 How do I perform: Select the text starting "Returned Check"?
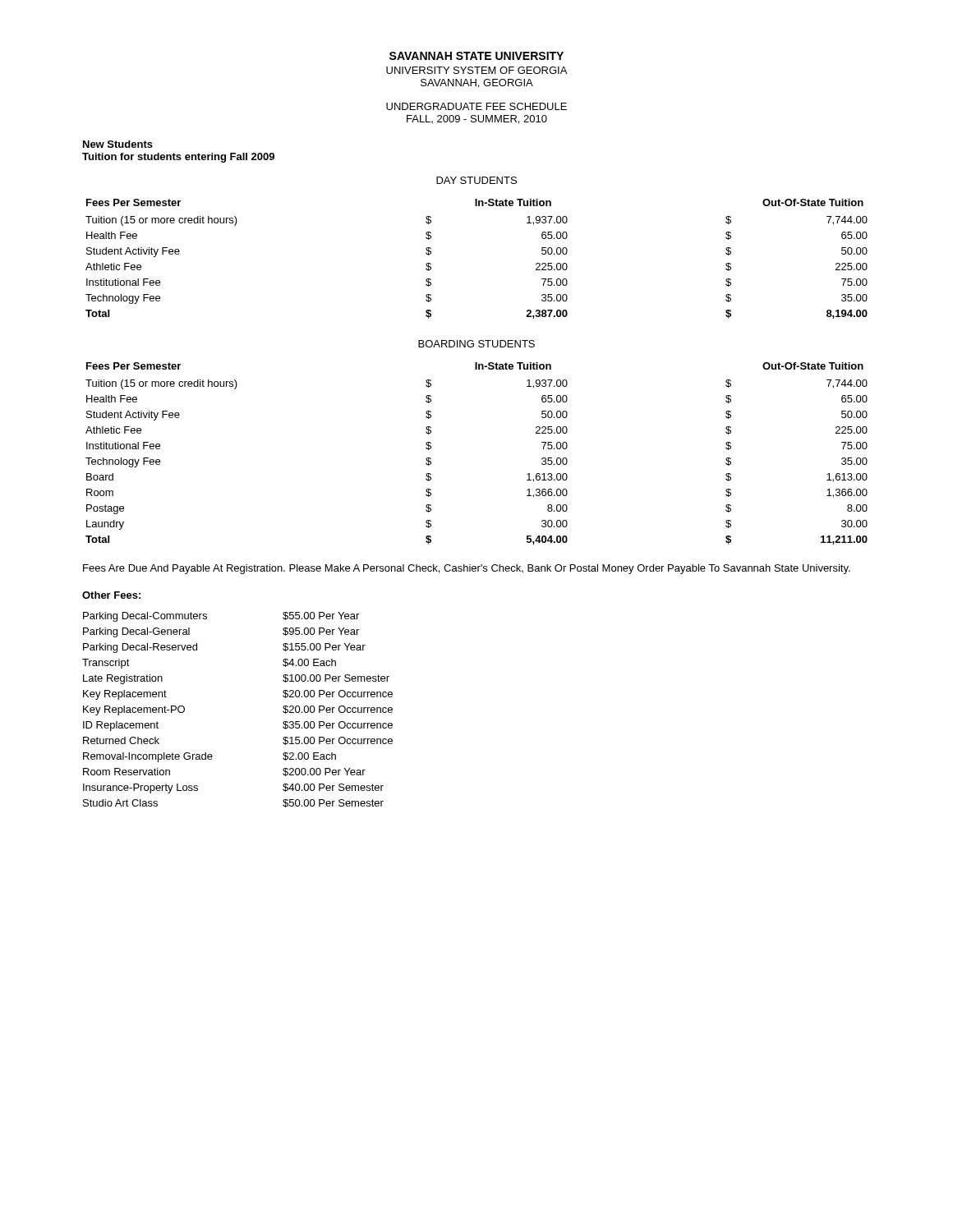tap(121, 740)
